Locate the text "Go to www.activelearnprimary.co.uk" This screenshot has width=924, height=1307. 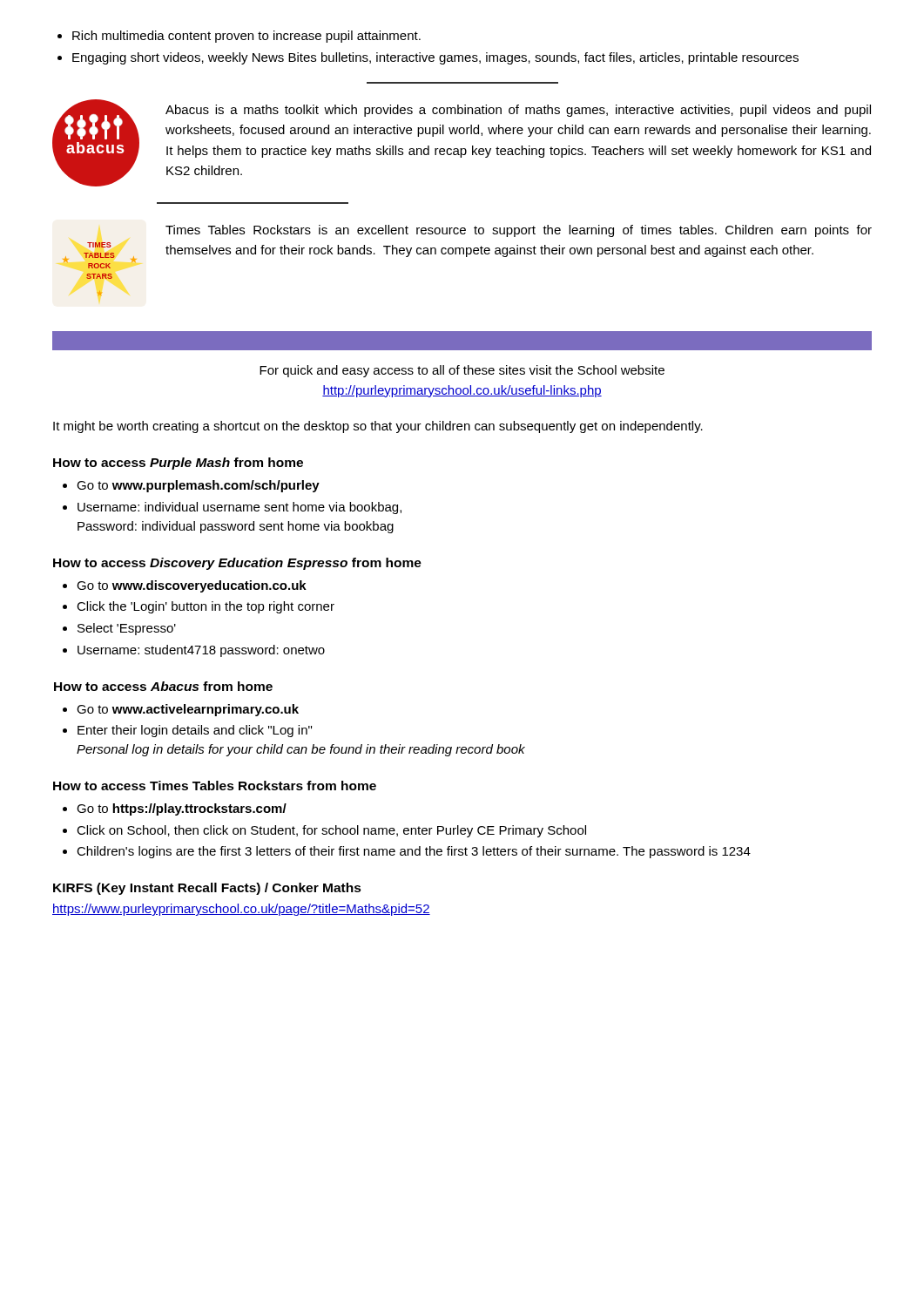(x=188, y=708)
